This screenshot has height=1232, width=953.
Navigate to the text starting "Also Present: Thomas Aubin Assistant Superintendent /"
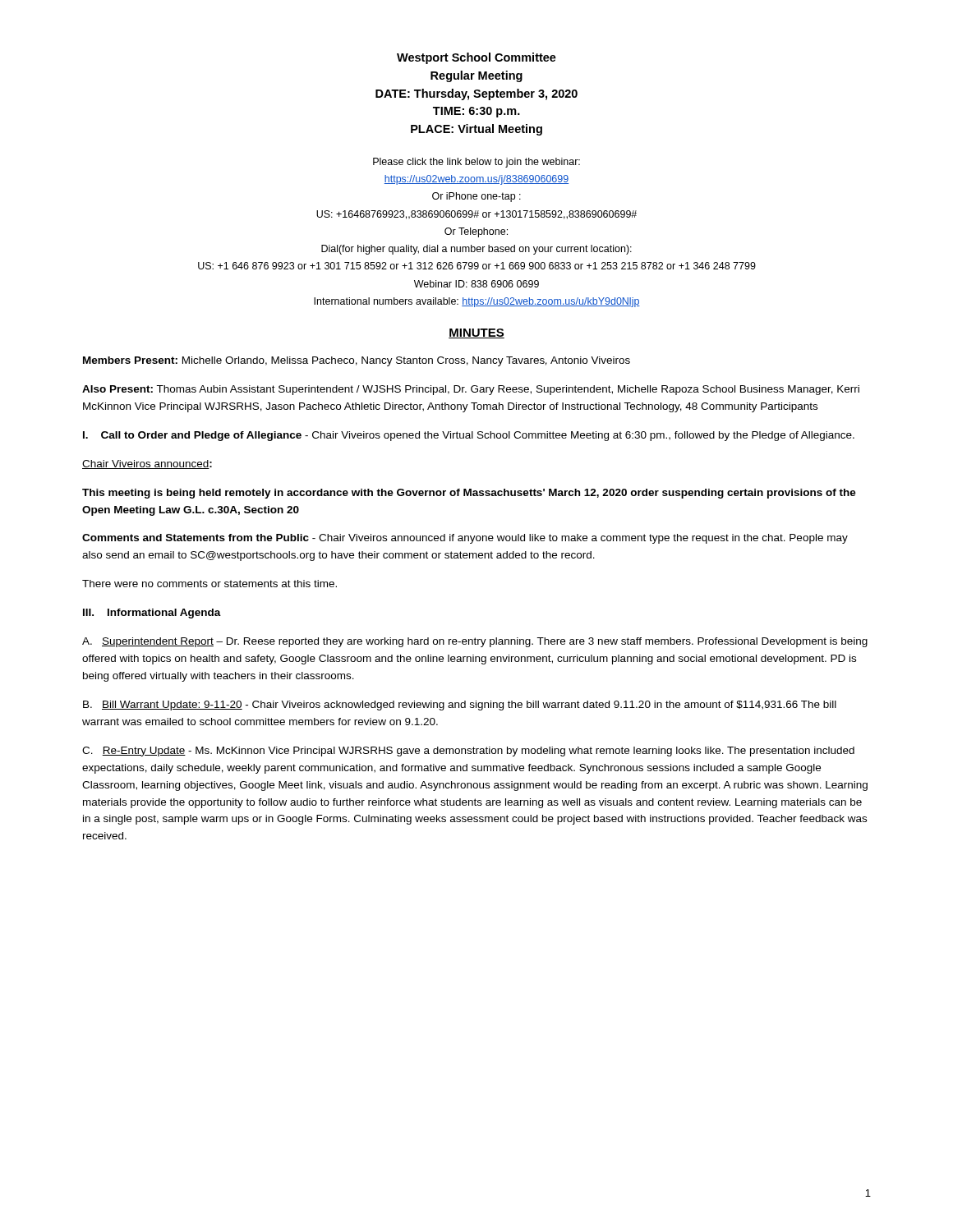coord(471,397)
